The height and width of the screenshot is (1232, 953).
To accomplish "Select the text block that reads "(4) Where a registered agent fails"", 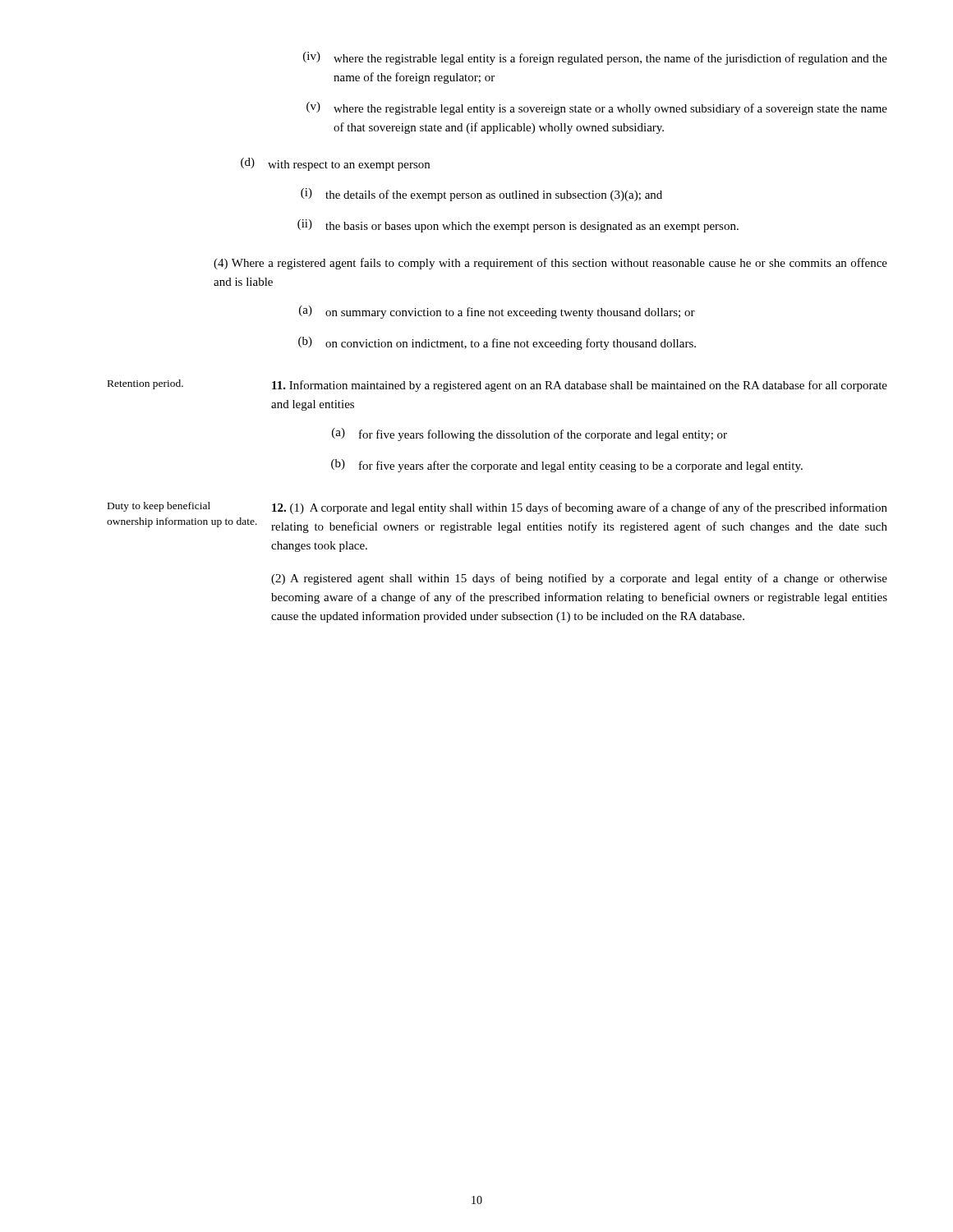I will [x=550, y=272].
